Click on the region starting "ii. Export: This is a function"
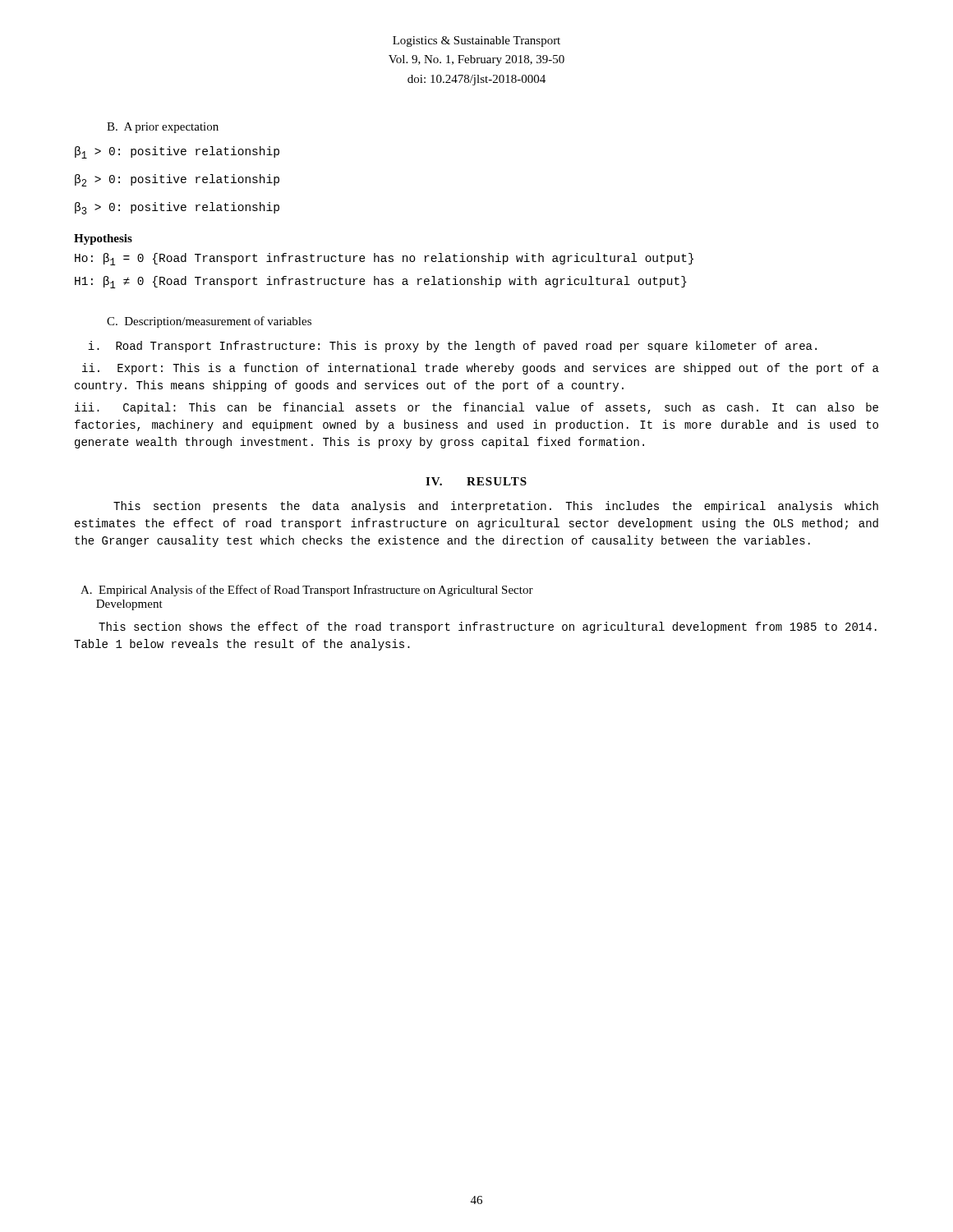Viewport: 953px width, 1232px height. pos(476,378)
